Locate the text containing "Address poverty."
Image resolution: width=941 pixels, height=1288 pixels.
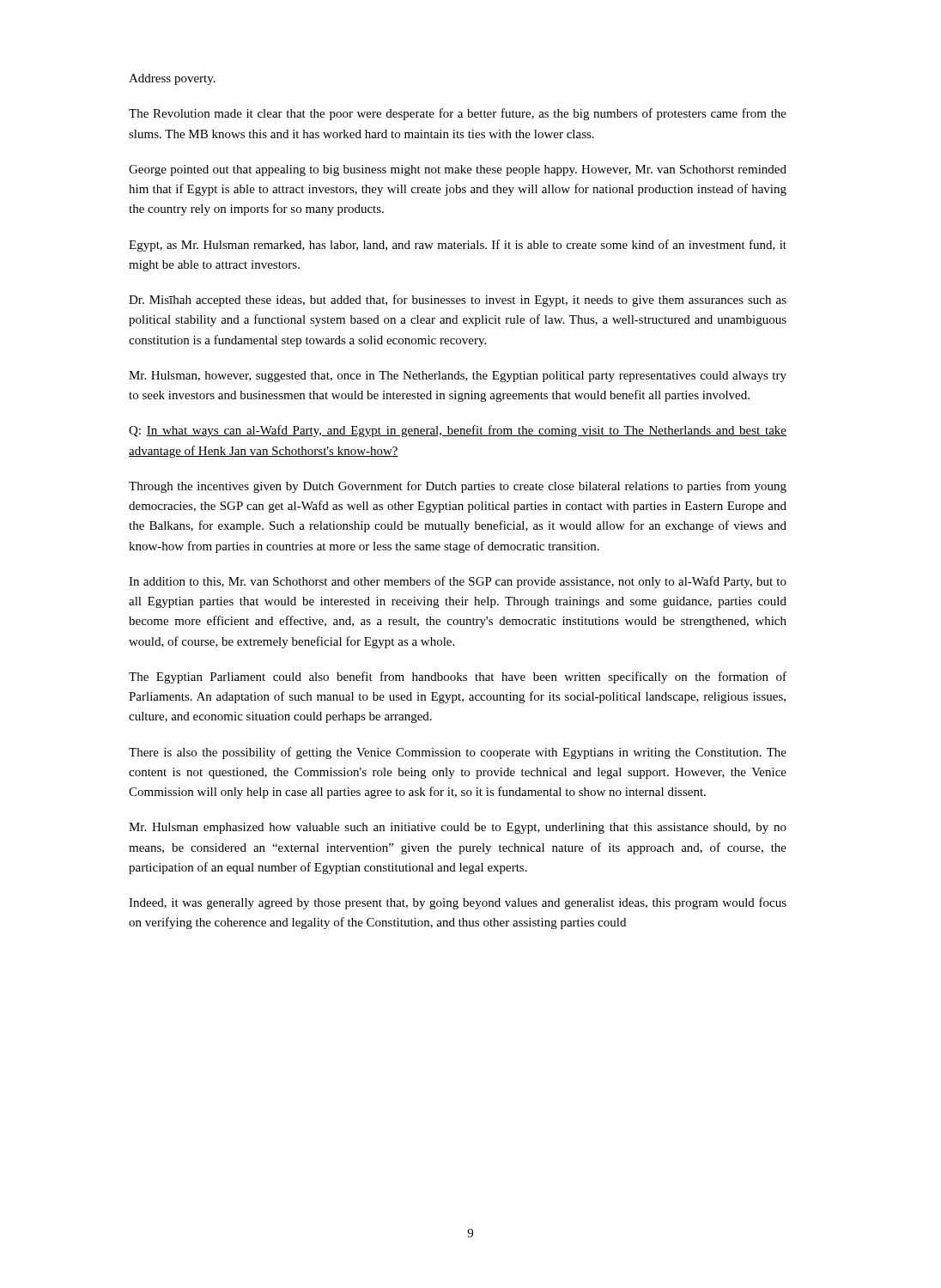pos(172,78)
